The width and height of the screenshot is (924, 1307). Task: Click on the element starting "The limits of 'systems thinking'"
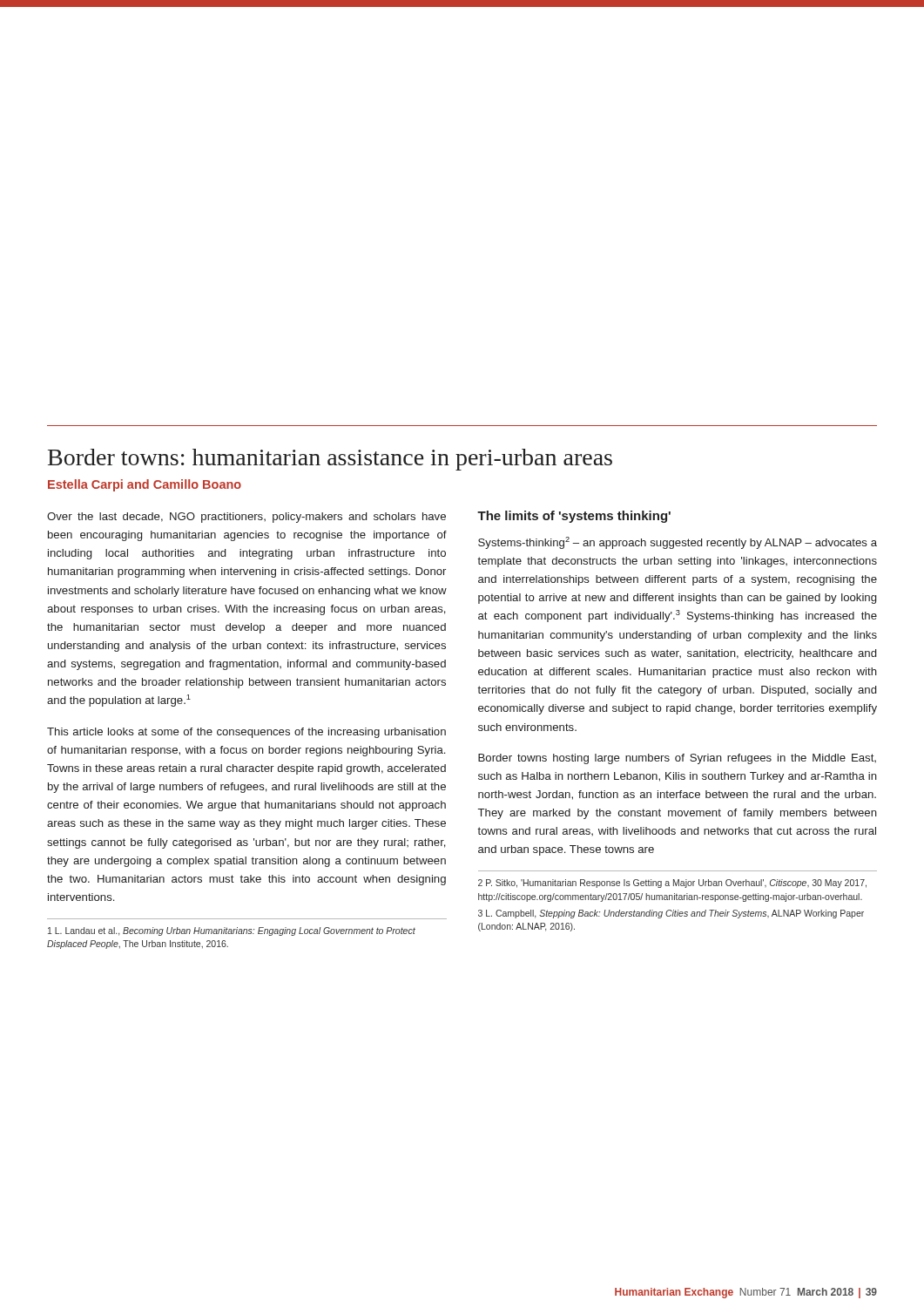point(677,516)
